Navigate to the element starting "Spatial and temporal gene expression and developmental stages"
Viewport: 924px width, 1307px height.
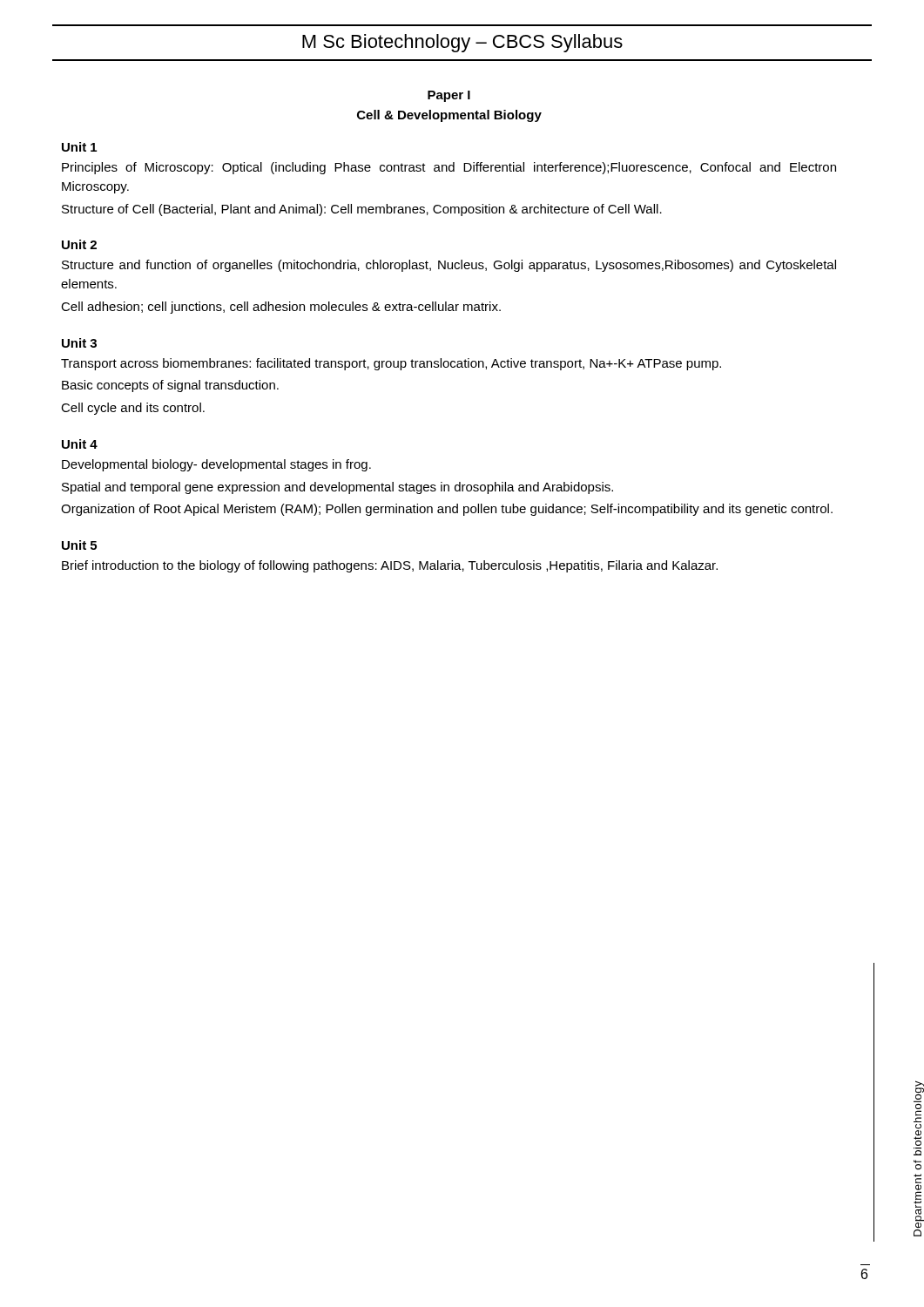tap(338, 486)
